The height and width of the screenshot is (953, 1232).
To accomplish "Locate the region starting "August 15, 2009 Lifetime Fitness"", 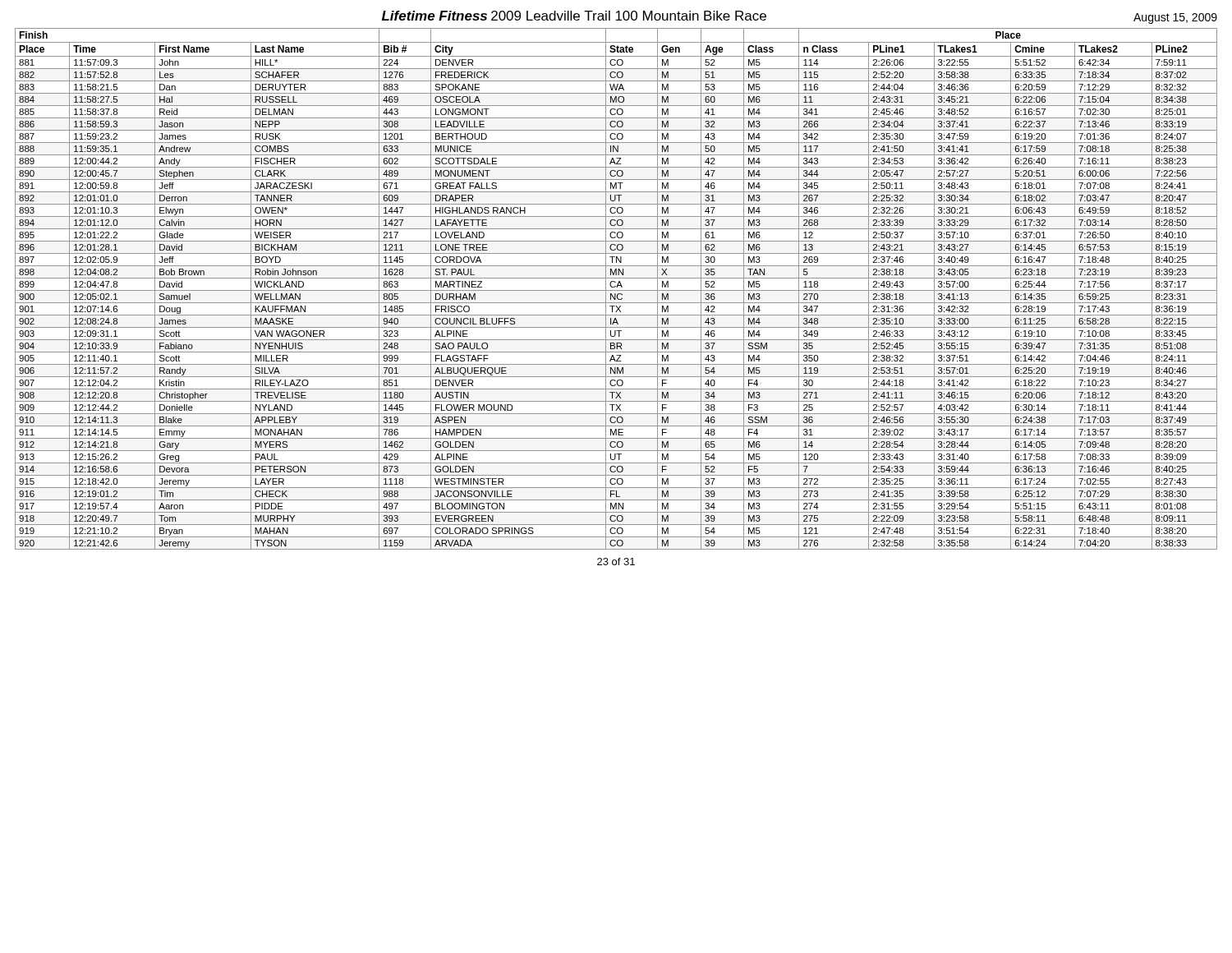I will [799, 16].
